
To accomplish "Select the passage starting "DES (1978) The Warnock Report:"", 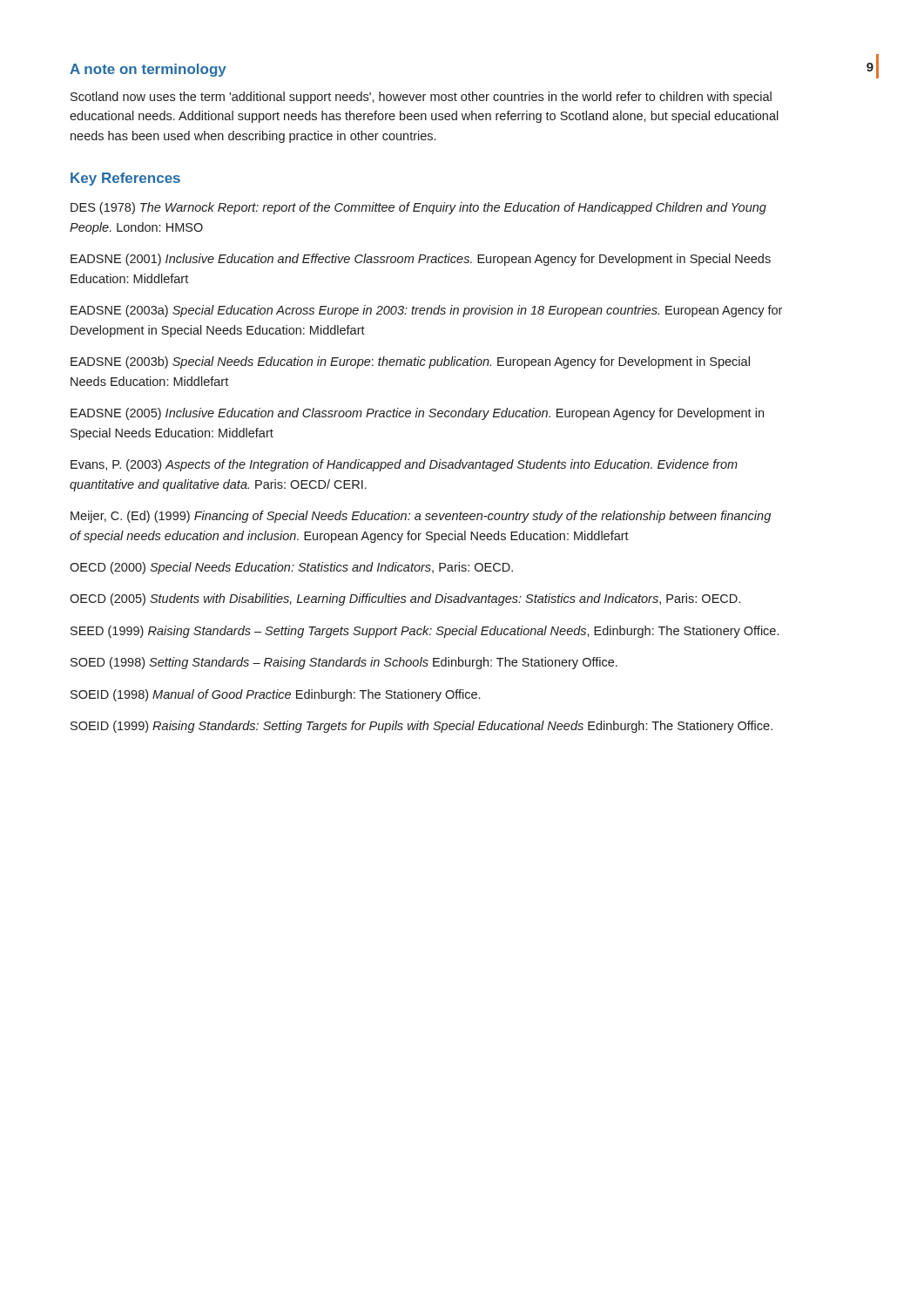I will click(x=418, y=217).
